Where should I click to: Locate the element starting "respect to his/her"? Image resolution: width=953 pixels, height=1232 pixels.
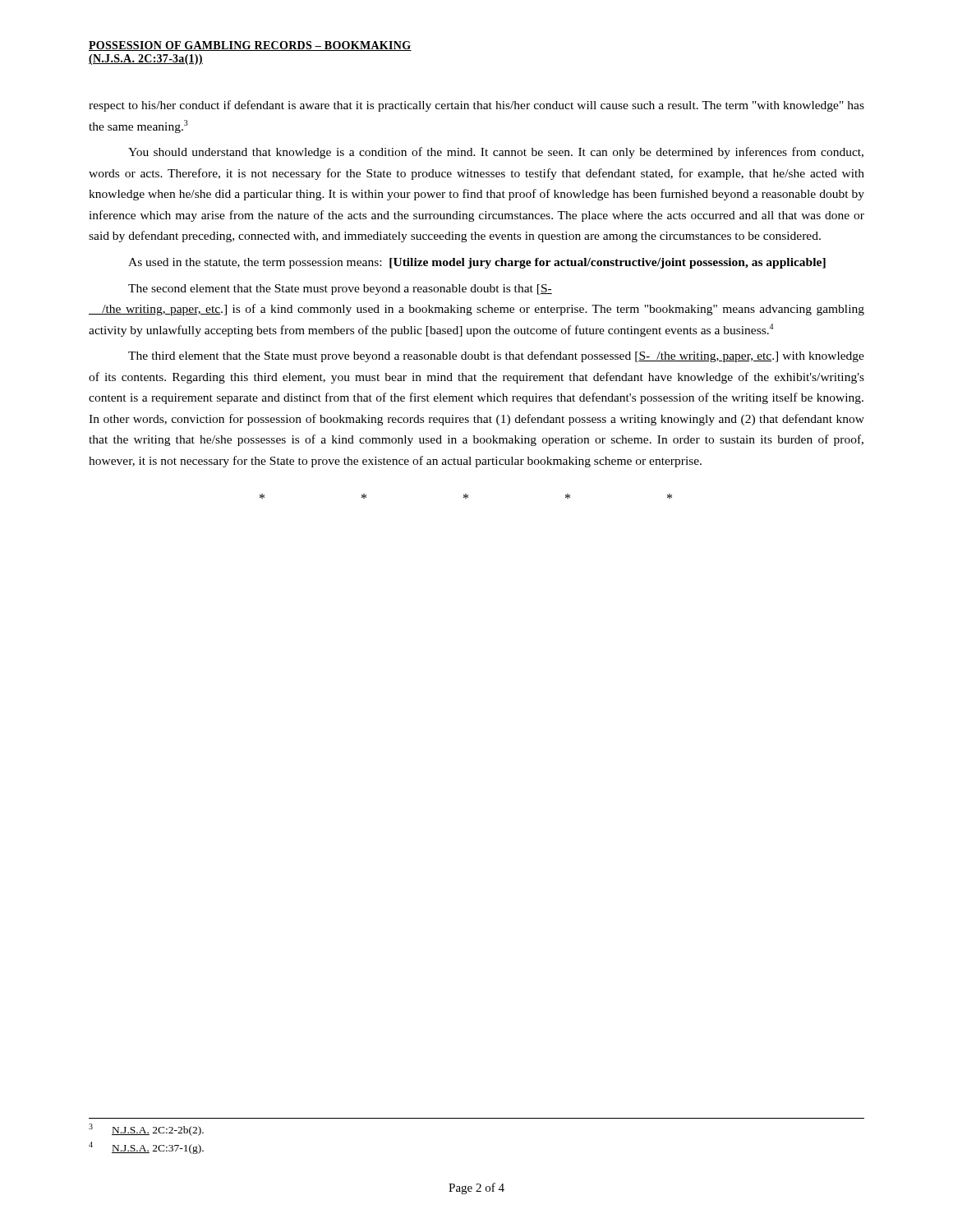pyautogui.click(x=476, y=116)
